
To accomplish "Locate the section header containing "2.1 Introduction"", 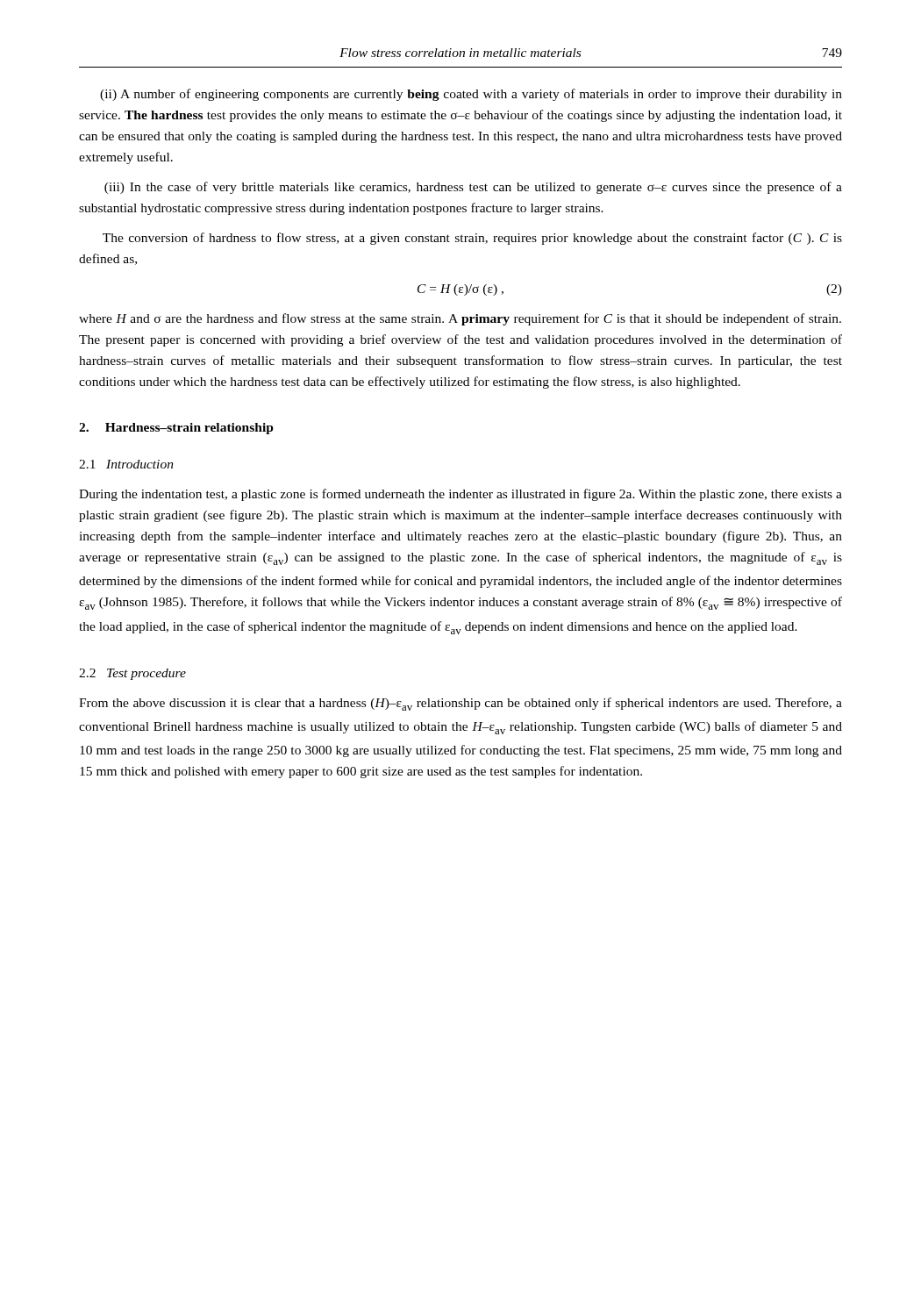I will pyautogui.click(x=126, y=464).
